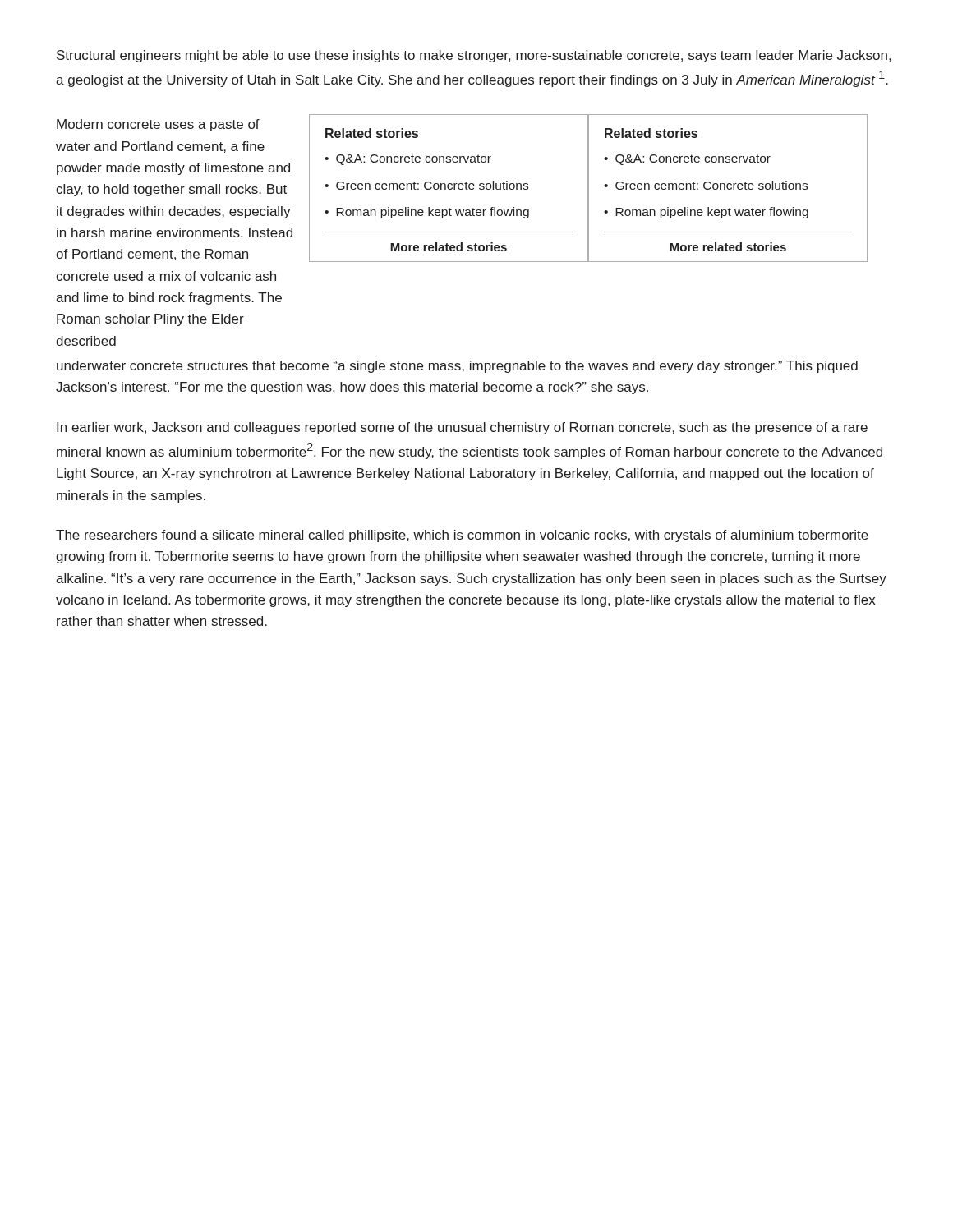953x1232 pixels.
Task: Find the block on this page that starts "Modern concrete uses a paste of"
Action: click(x=175, y=233)
